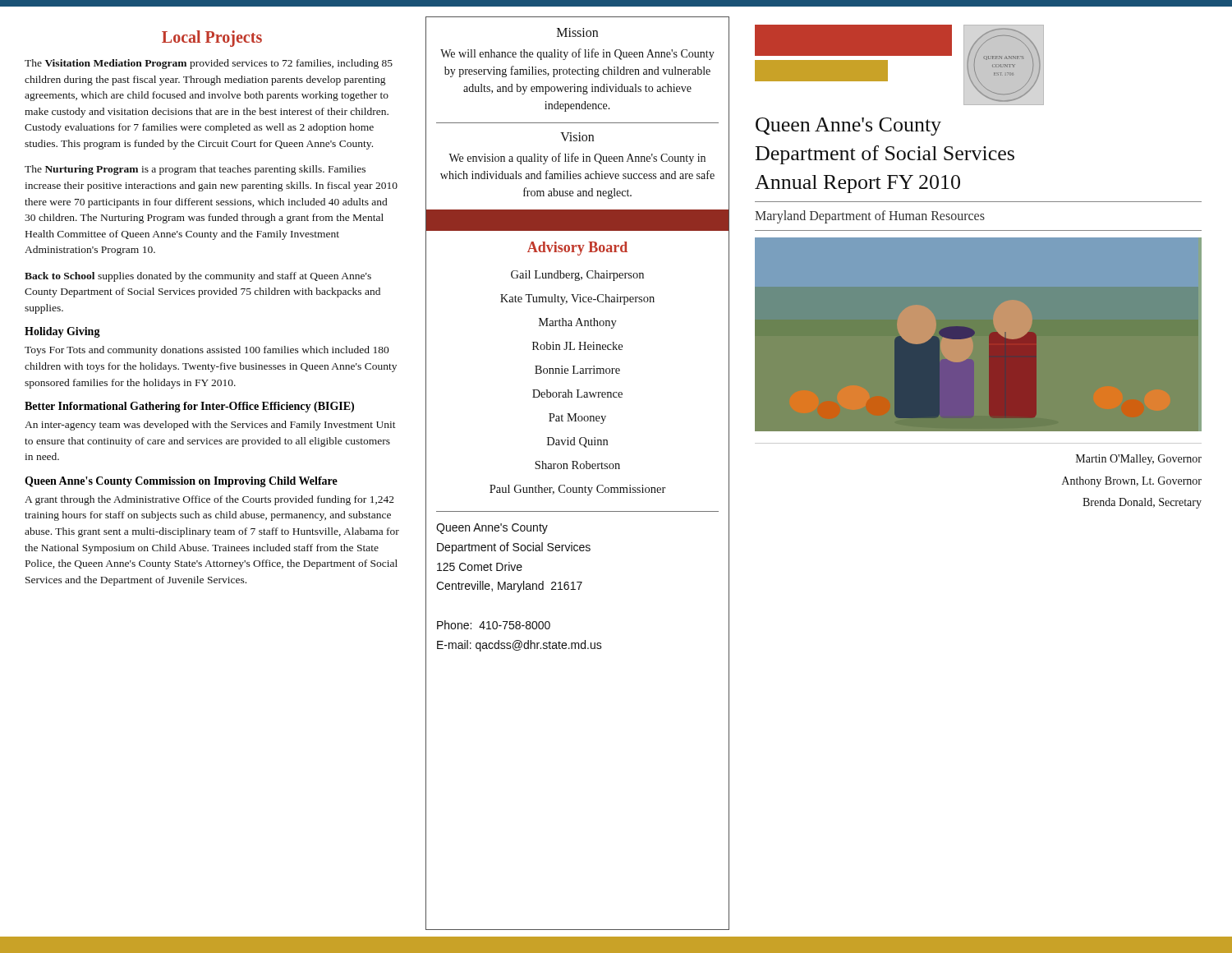Click on the region starting "Kate Tumulty, Vice-Chairperson"
1232x953 pixels.
click(577, 298)
